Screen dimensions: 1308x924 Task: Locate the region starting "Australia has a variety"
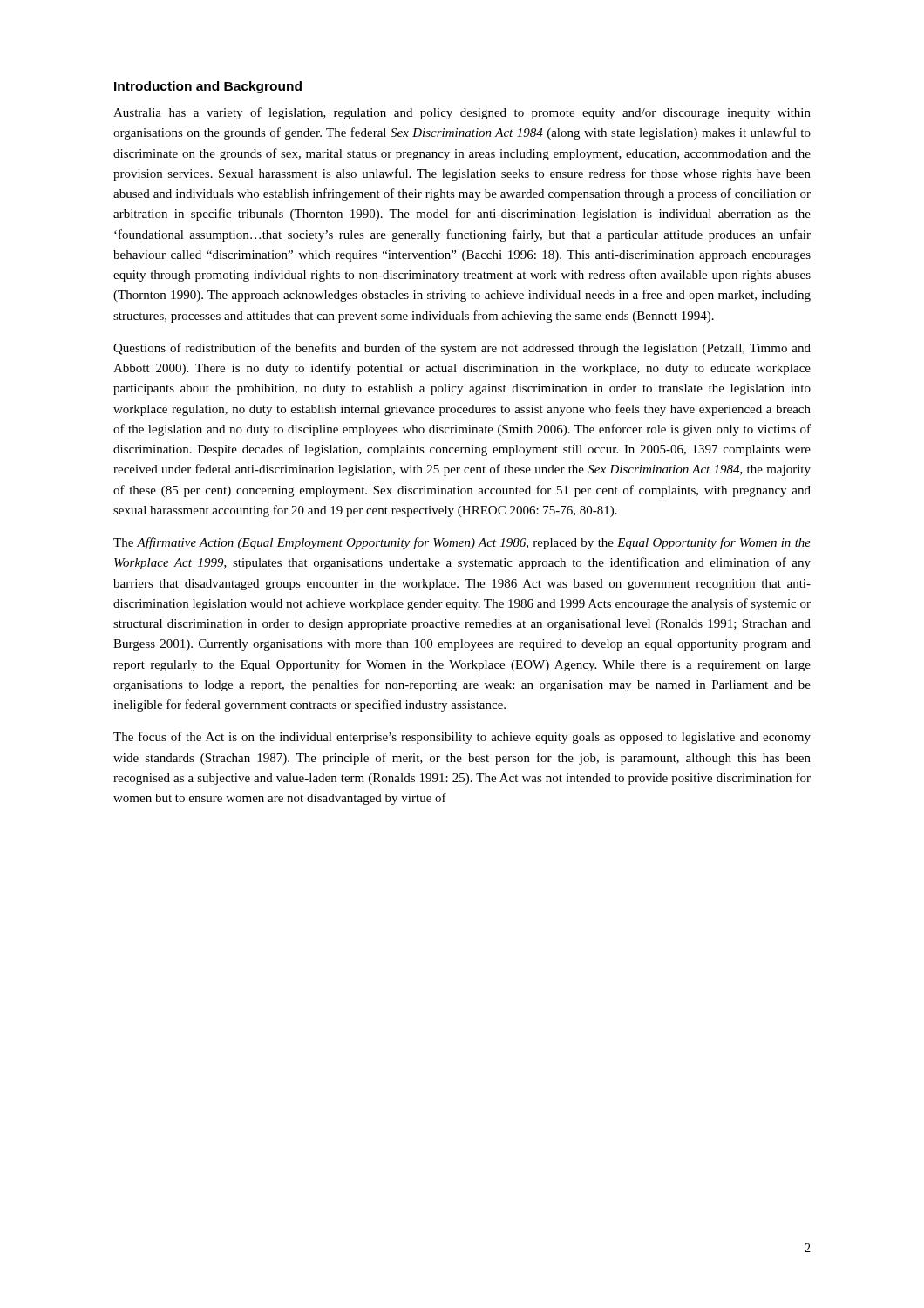tap(462, 214)
